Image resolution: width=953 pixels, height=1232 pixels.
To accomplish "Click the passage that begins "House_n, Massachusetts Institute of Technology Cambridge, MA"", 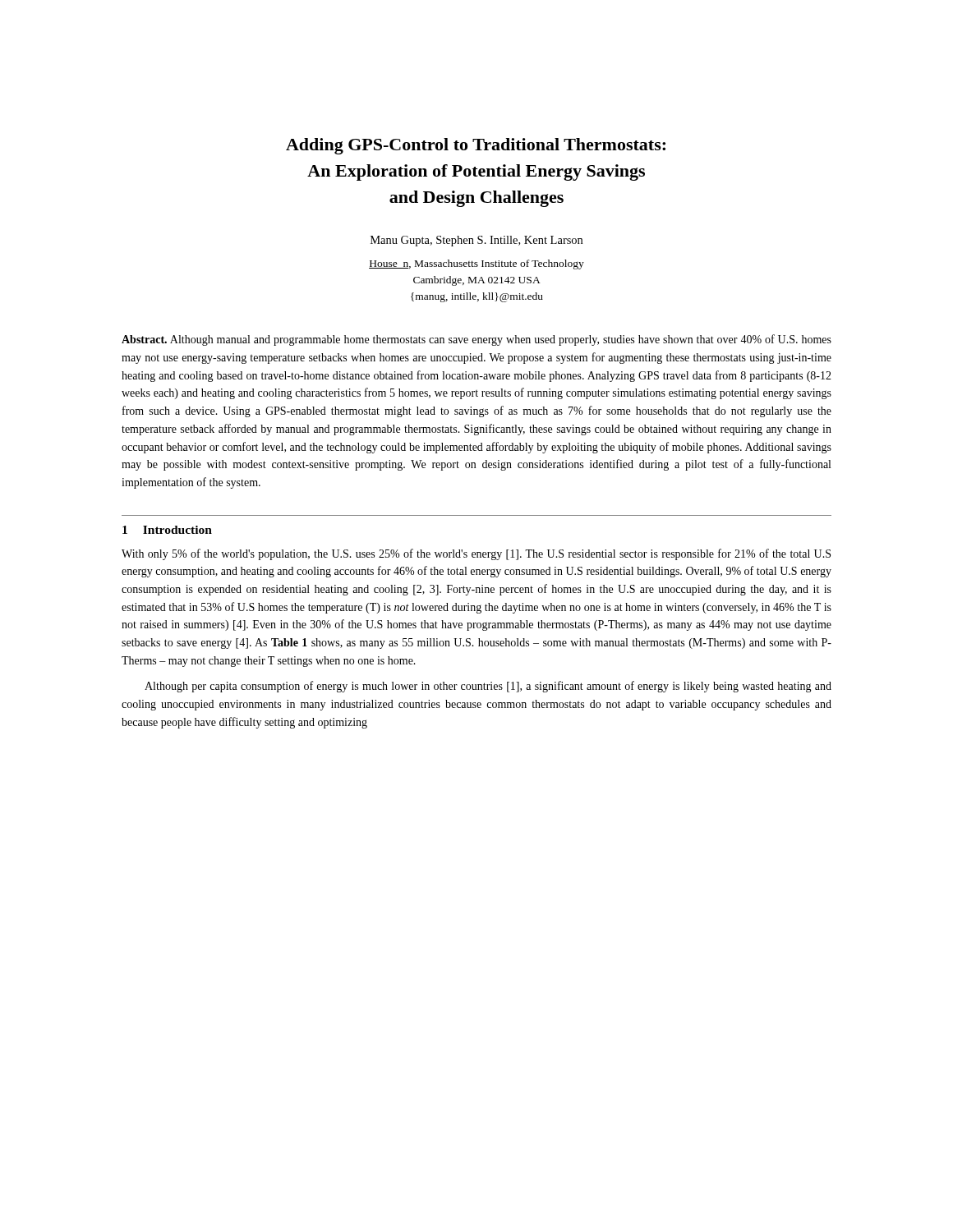I will coord(476,280).
